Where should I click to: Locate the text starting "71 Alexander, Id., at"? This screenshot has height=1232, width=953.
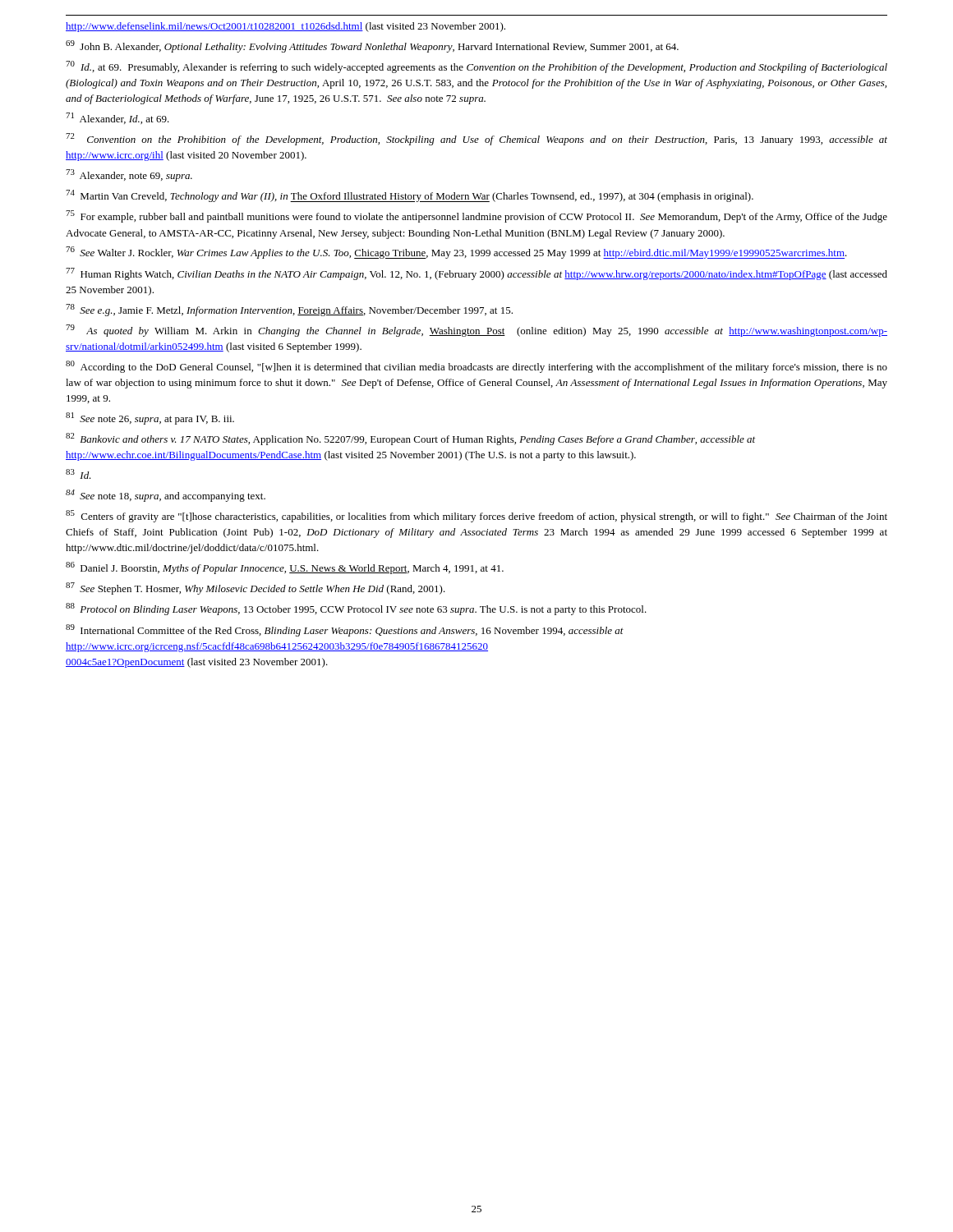coord(118,117)
